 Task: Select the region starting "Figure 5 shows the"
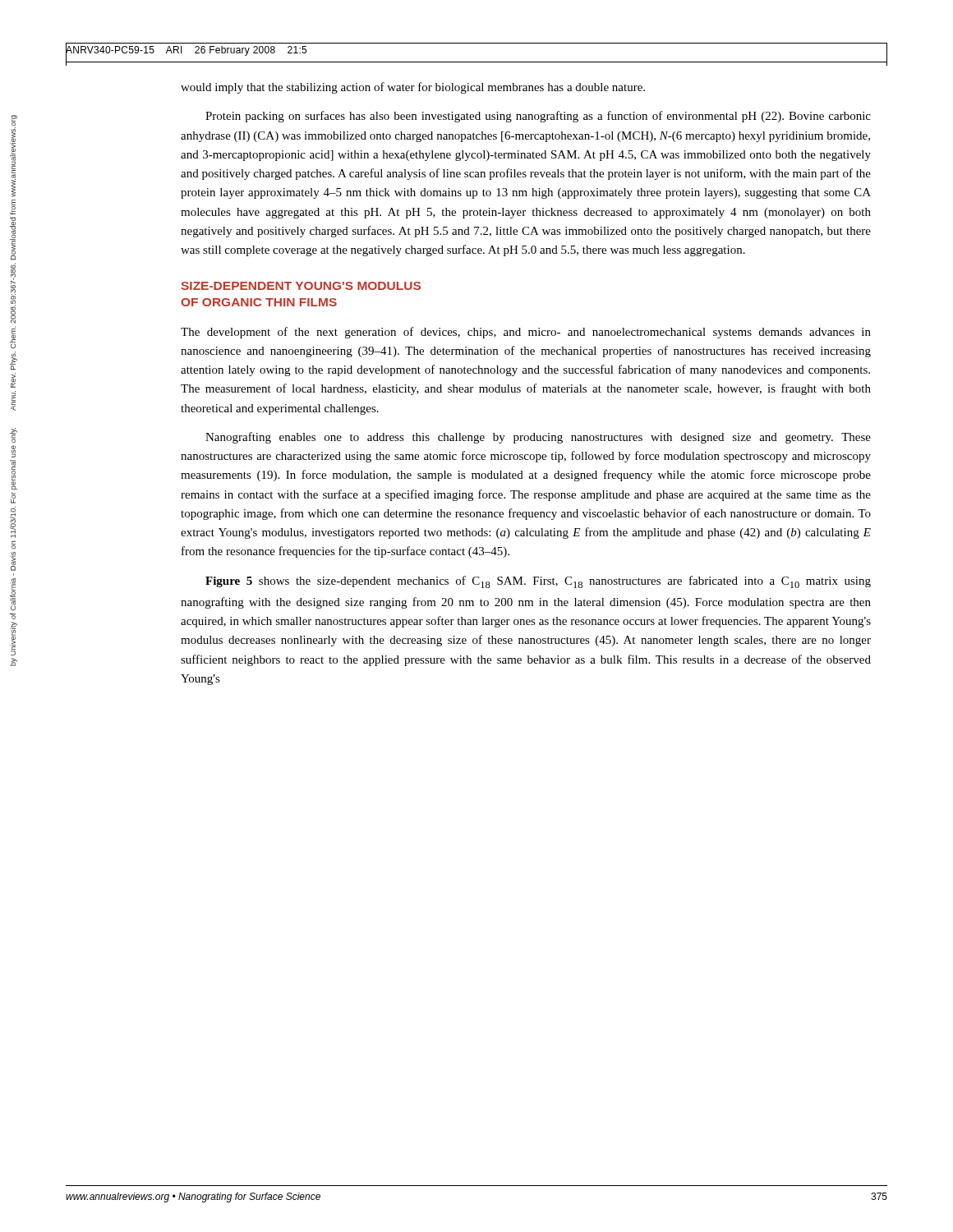click(x=526, y=629)
